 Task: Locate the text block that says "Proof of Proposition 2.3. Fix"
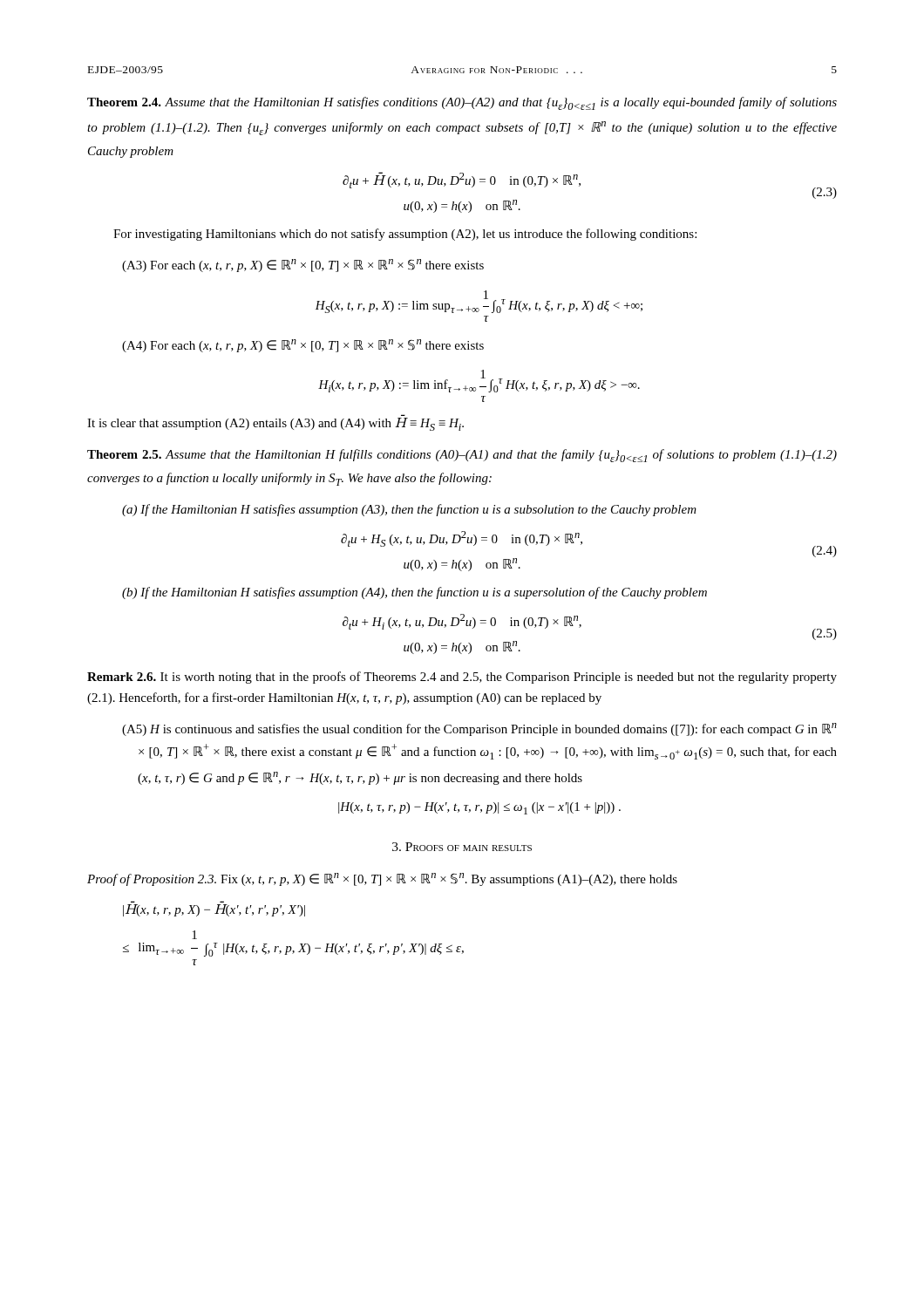[x=462, y=878]
